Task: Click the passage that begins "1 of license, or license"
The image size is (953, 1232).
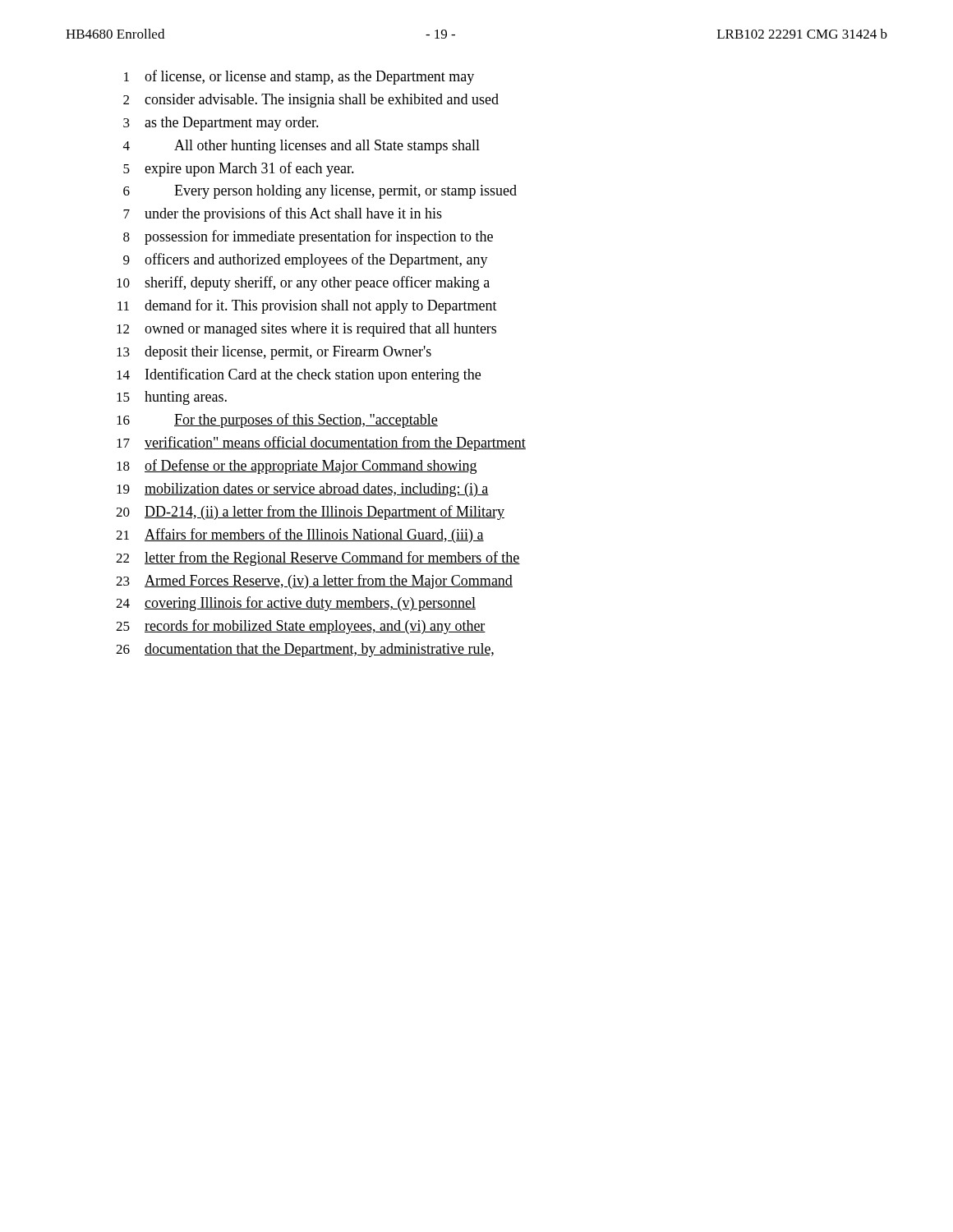Action: pyautogui.click(x=468, y=100)
